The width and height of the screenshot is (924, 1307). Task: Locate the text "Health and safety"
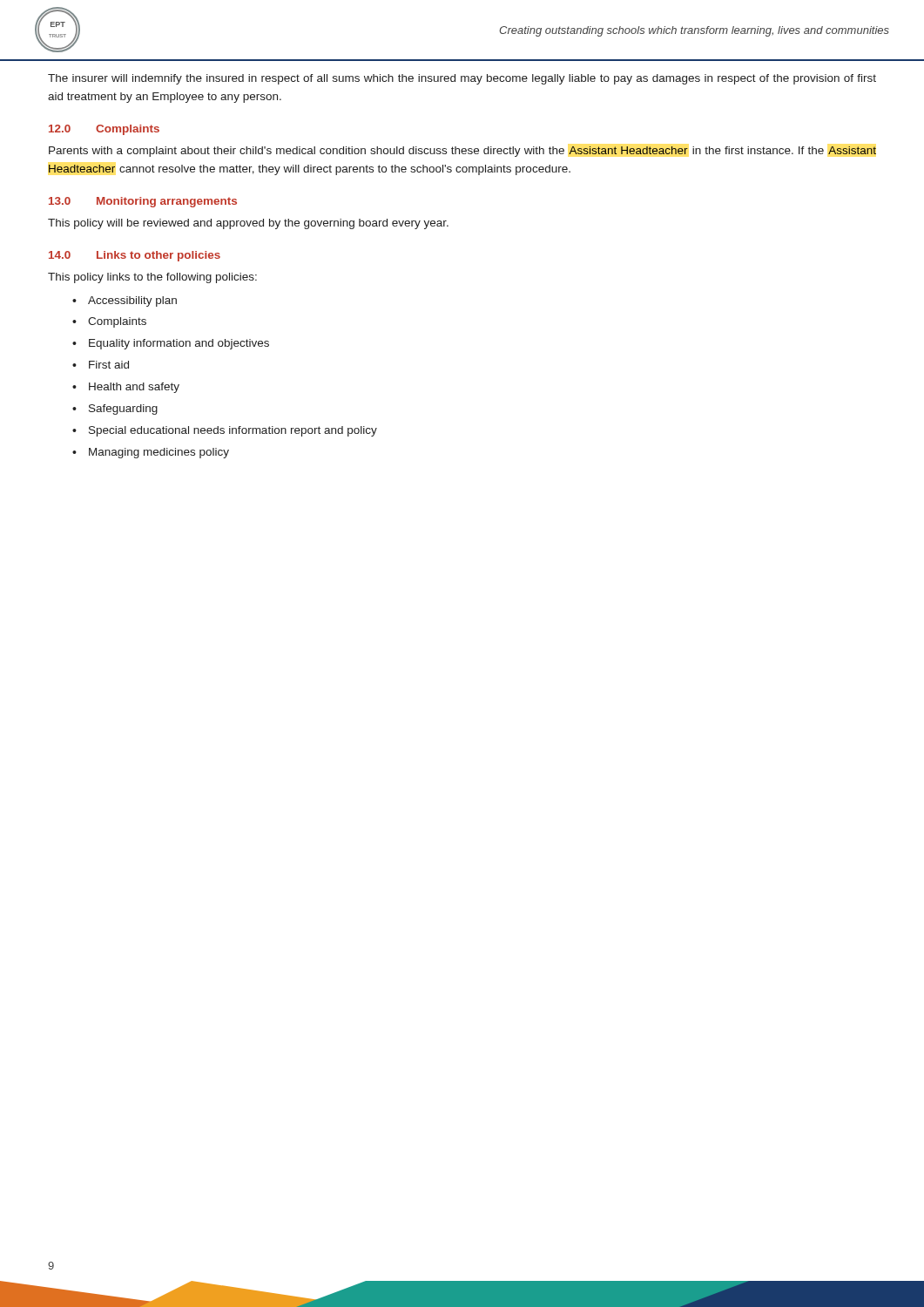point(134,387)
